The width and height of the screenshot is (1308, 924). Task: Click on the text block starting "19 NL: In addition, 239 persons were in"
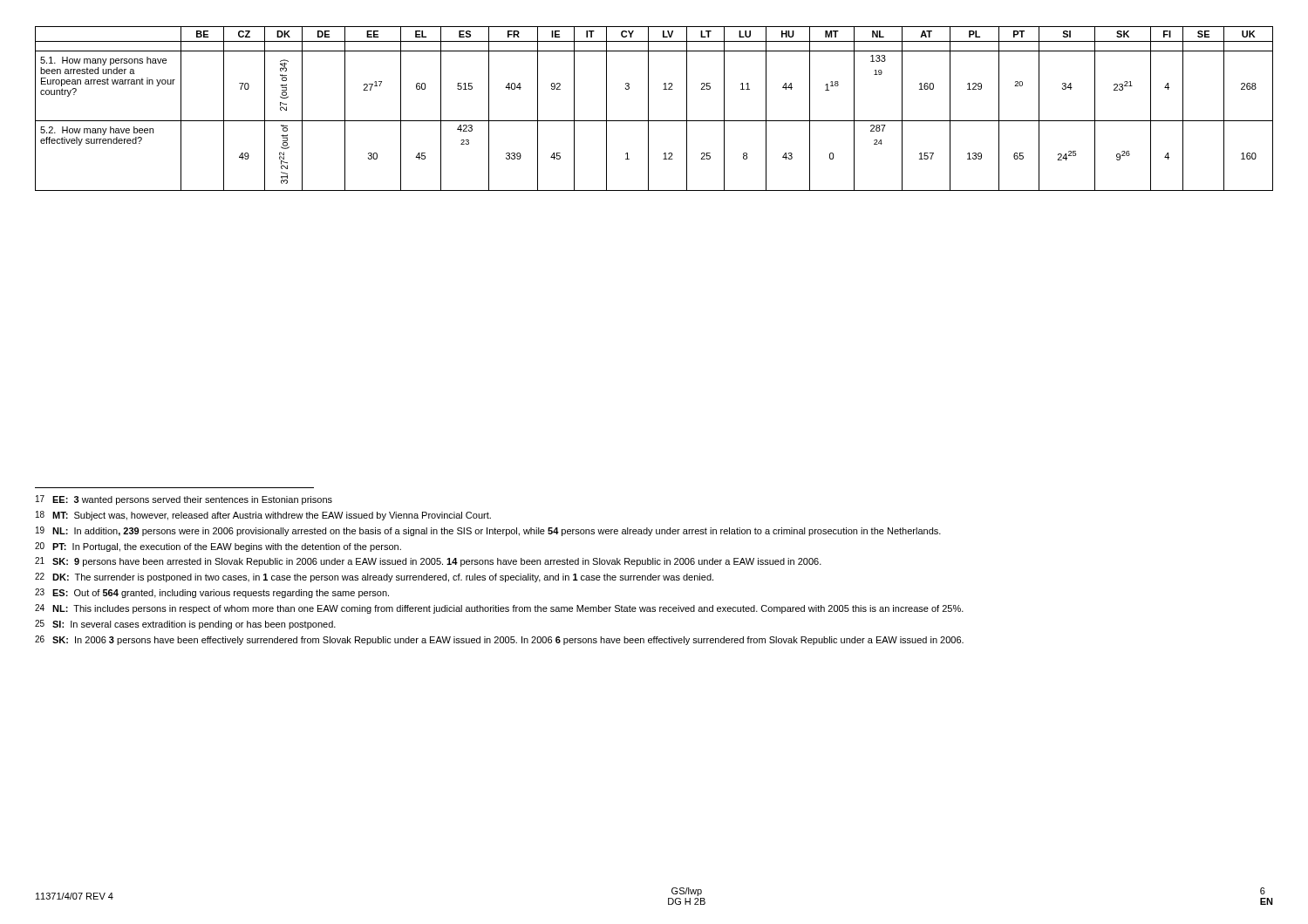488,531
